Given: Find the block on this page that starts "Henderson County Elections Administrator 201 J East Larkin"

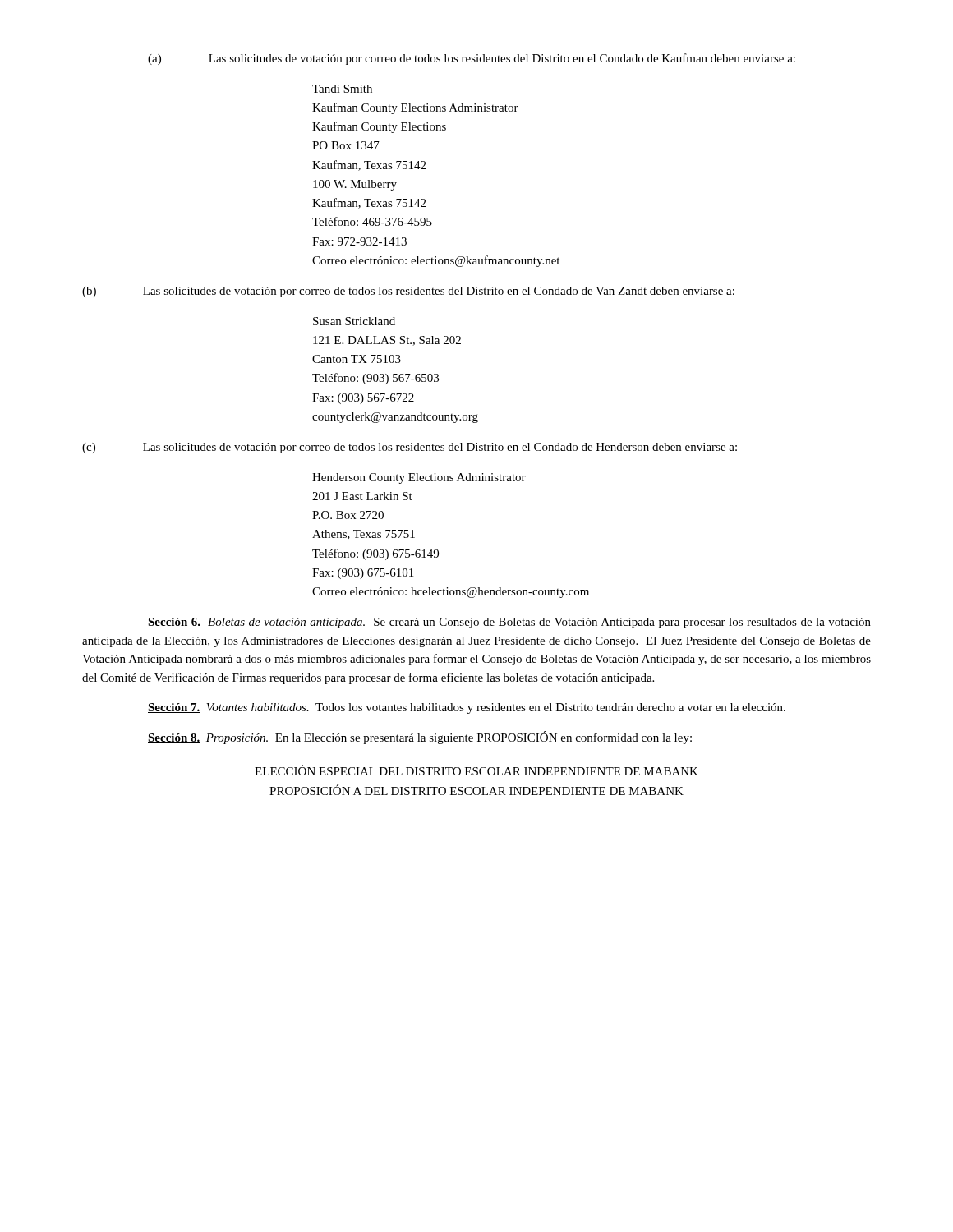Looking at the screenshot, I should point(419,478).
